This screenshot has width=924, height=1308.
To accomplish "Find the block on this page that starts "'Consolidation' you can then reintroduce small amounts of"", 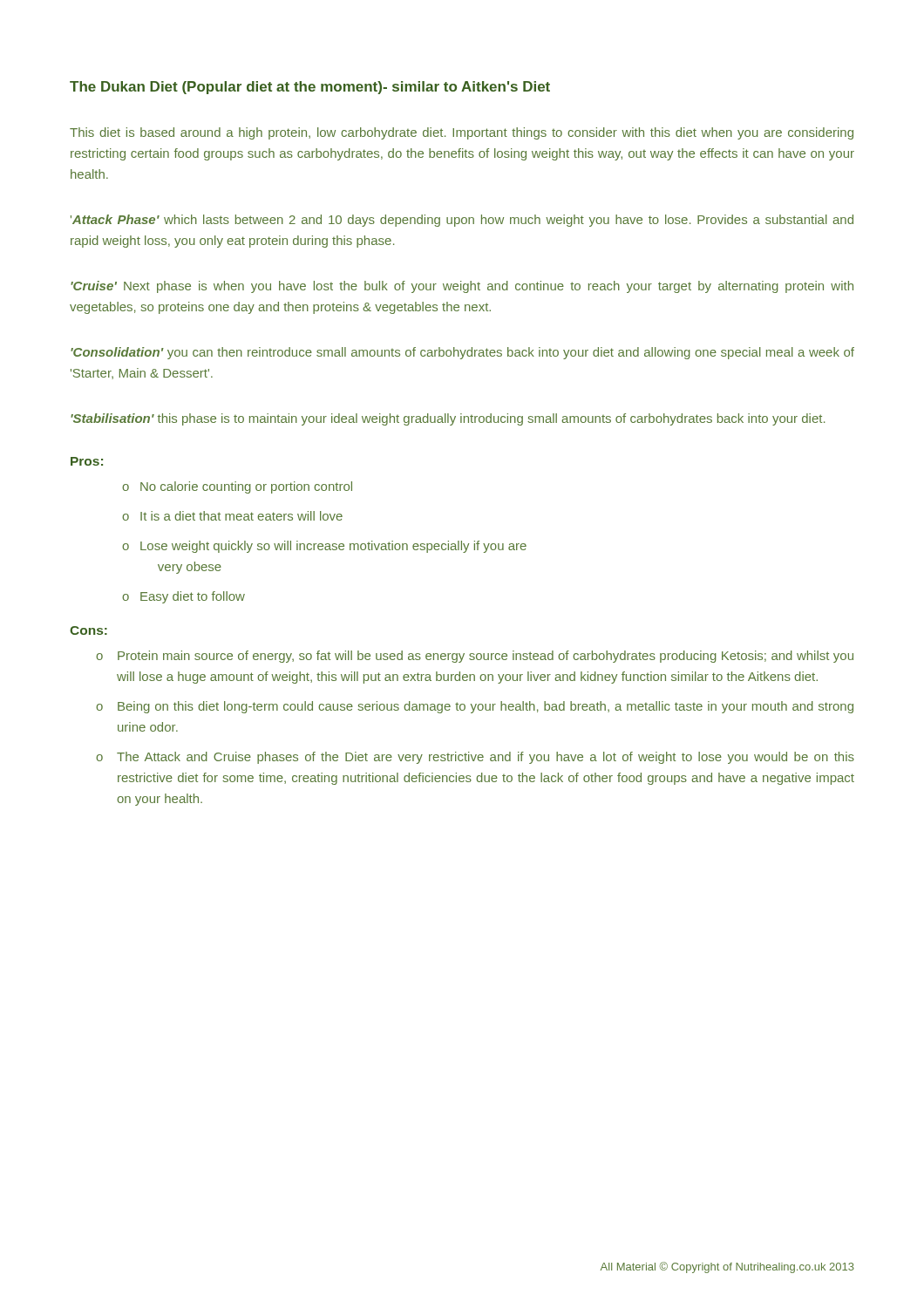I will (462, 362).
